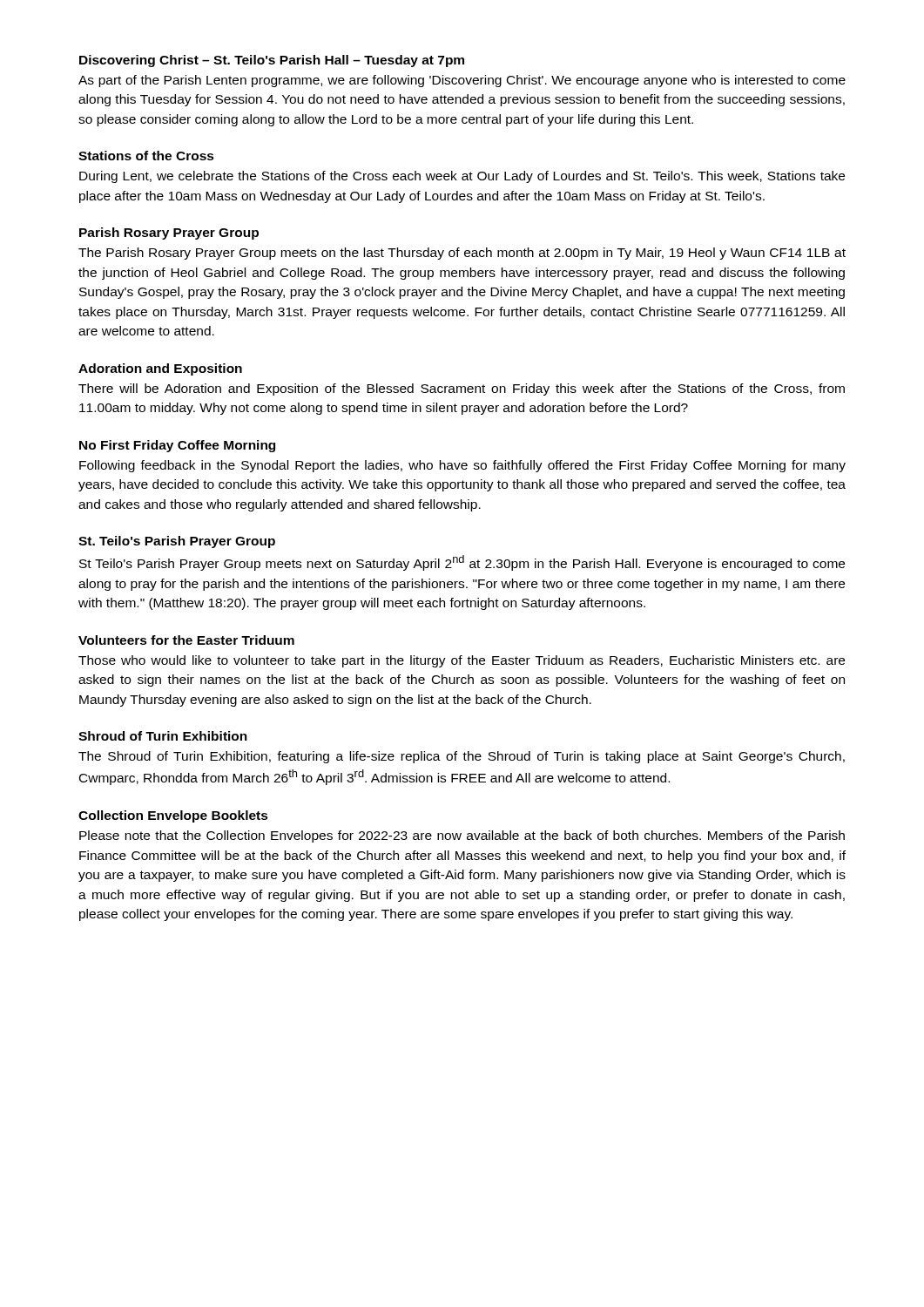The width and height of the screenshot is (924, 1307).
Task: Locate the element starting "Volunteers for the Easter Triduum"
Action: [x=187, y=640]
